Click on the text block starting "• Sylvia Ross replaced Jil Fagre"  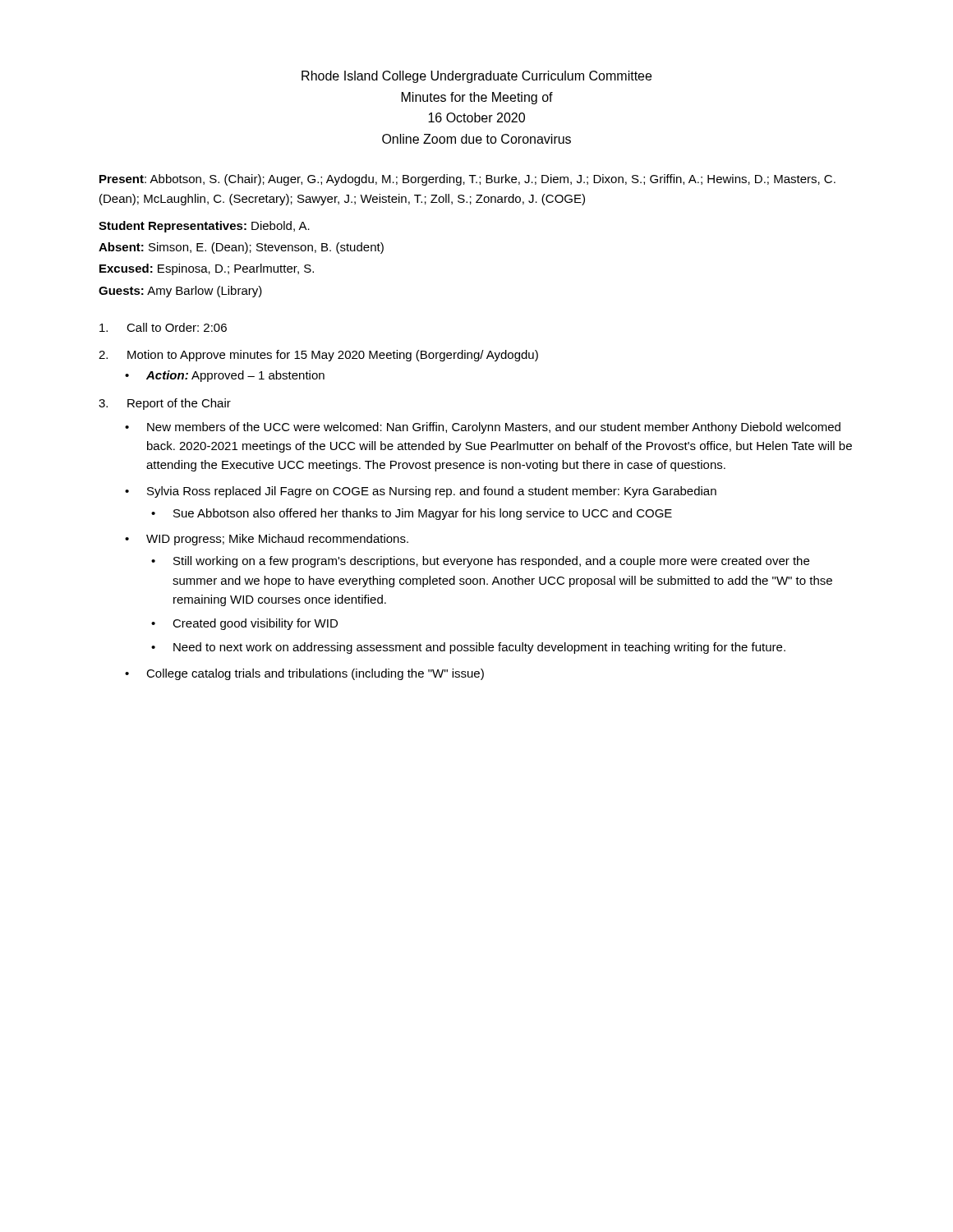(x=421, y=491)
